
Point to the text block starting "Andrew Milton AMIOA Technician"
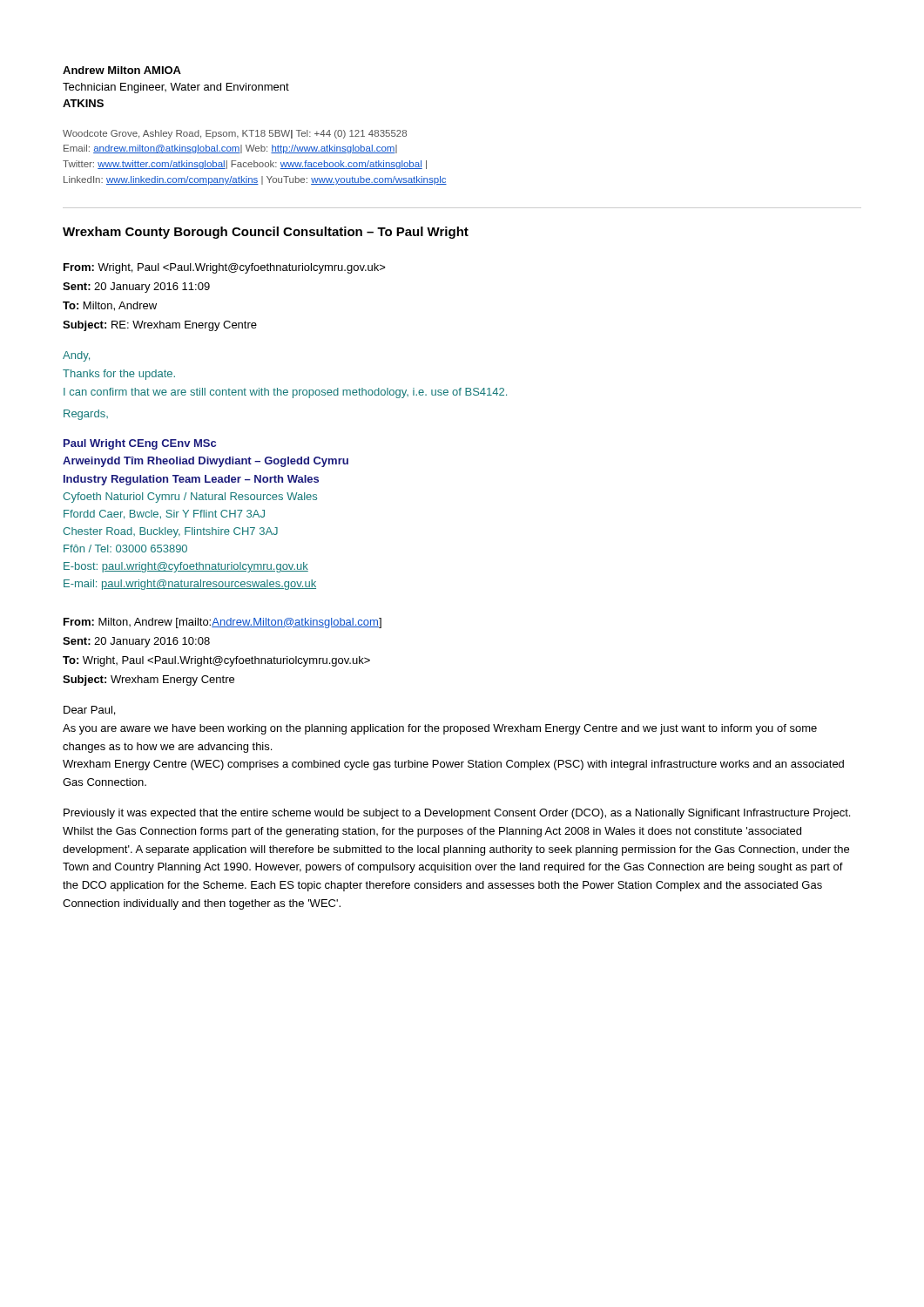[x=122, y=70]
